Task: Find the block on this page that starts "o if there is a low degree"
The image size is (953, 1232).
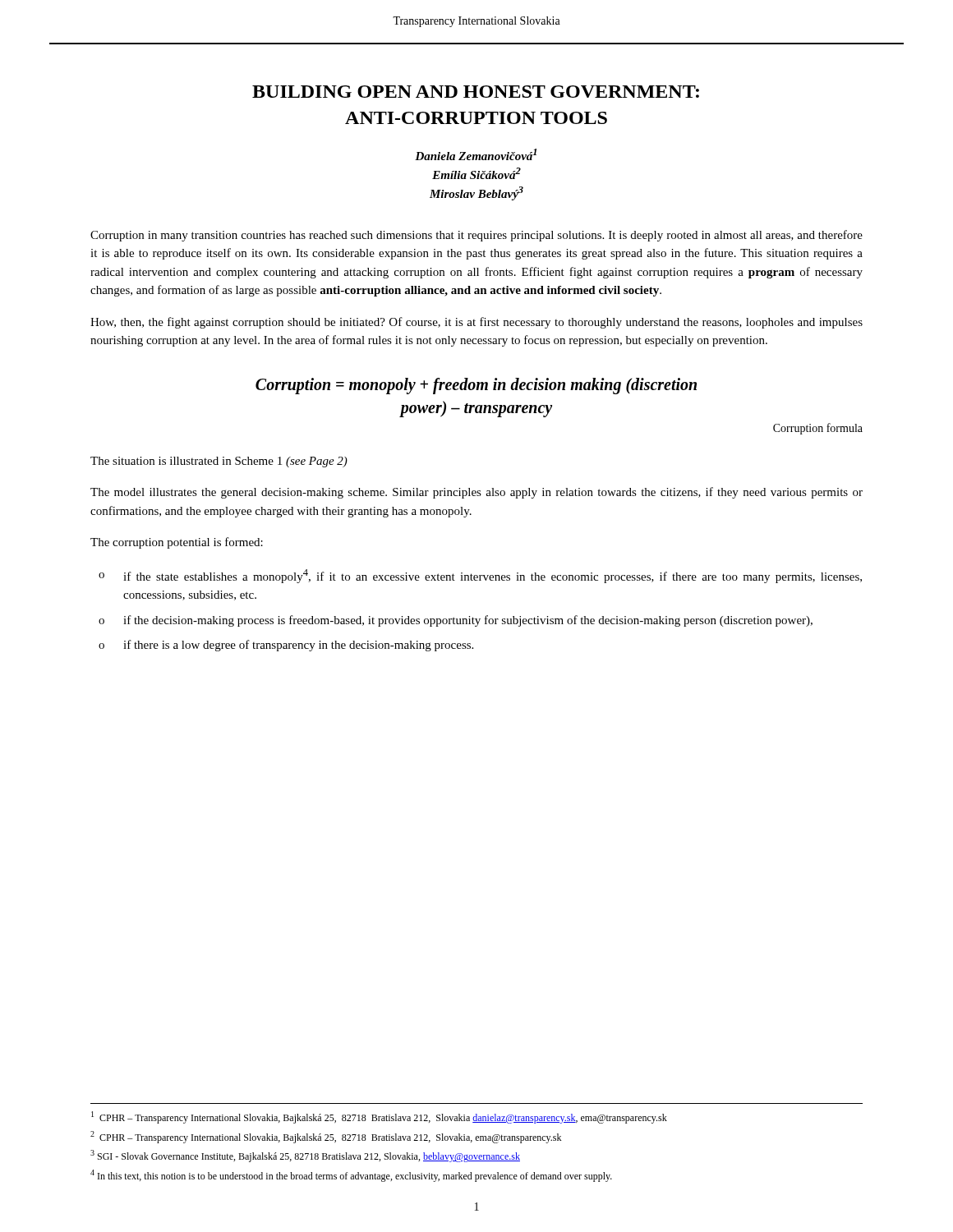Action: 476,645
